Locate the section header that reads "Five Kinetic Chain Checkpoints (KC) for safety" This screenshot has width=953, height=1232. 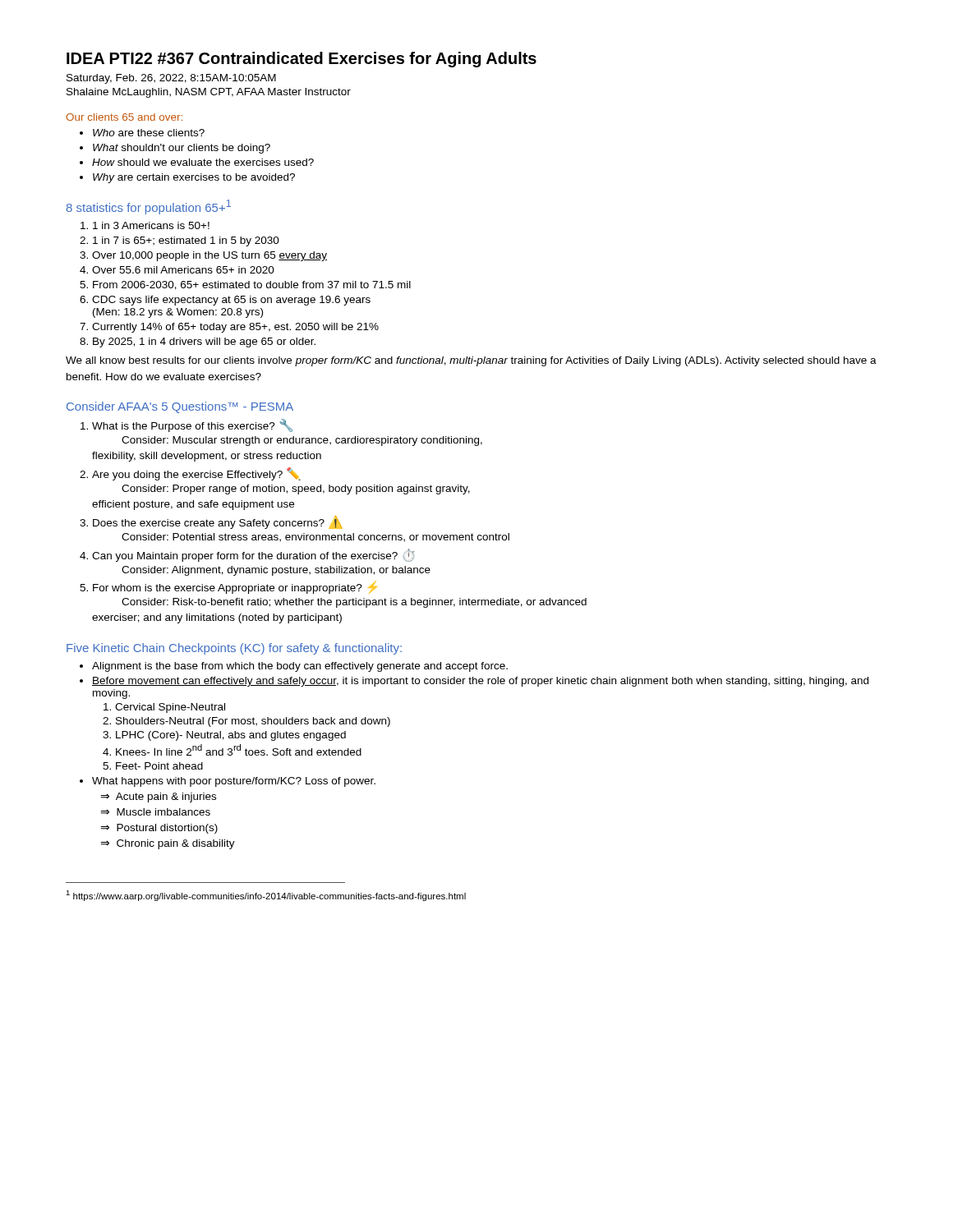(x=234, y=649)
